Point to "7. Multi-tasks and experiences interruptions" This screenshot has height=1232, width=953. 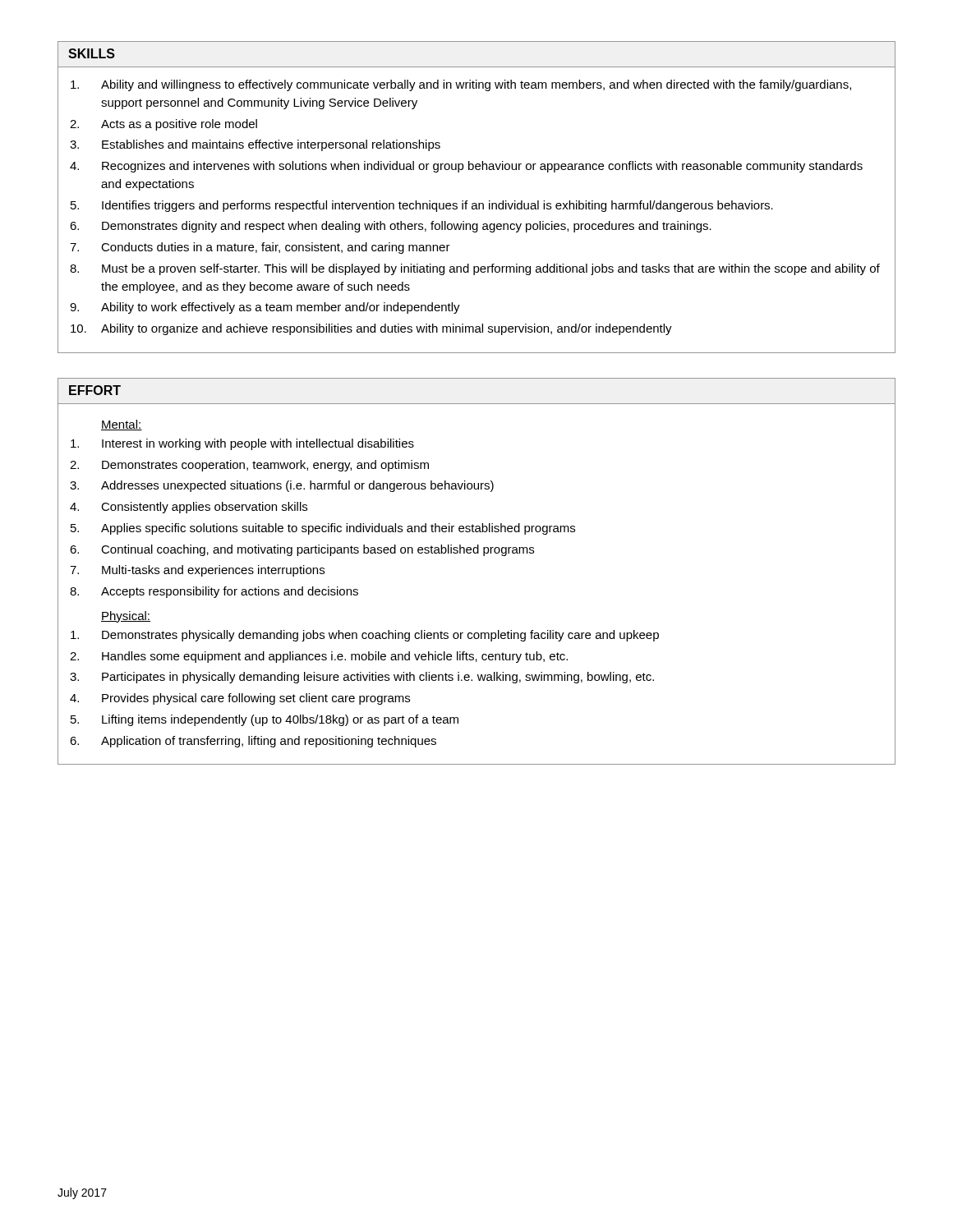tap(197, 571)
